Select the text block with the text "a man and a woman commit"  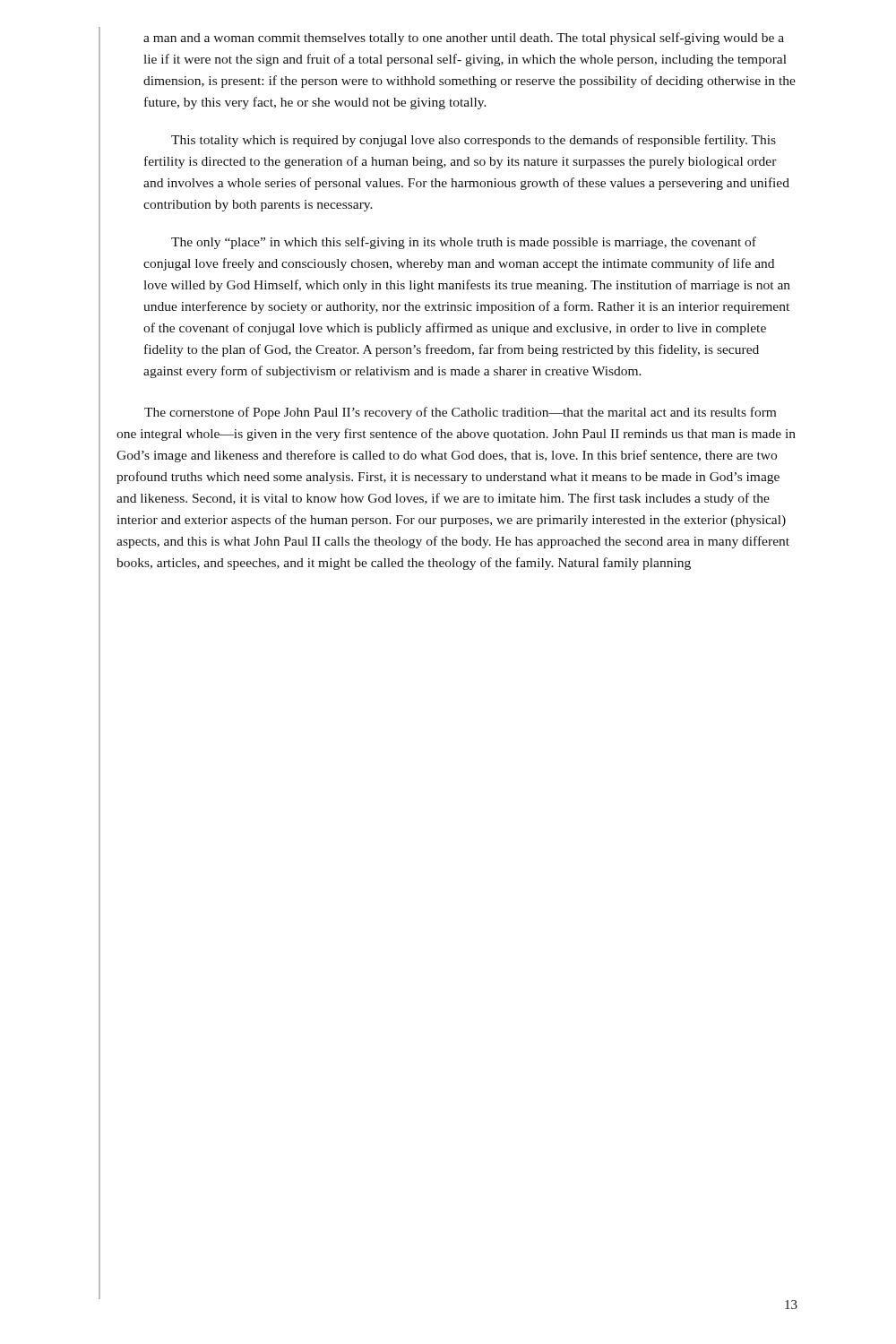470,70
